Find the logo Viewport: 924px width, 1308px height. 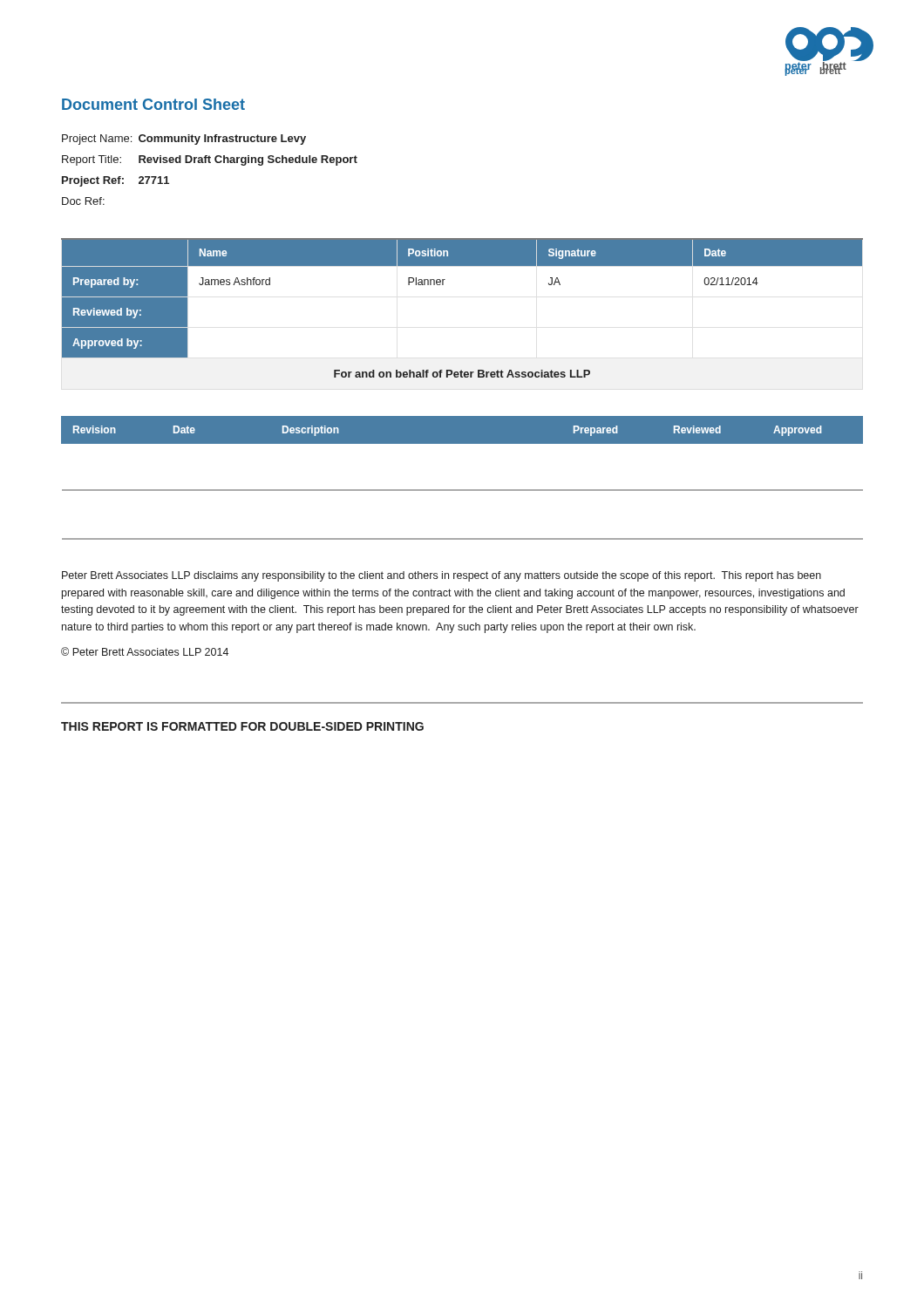coord(832,54)
